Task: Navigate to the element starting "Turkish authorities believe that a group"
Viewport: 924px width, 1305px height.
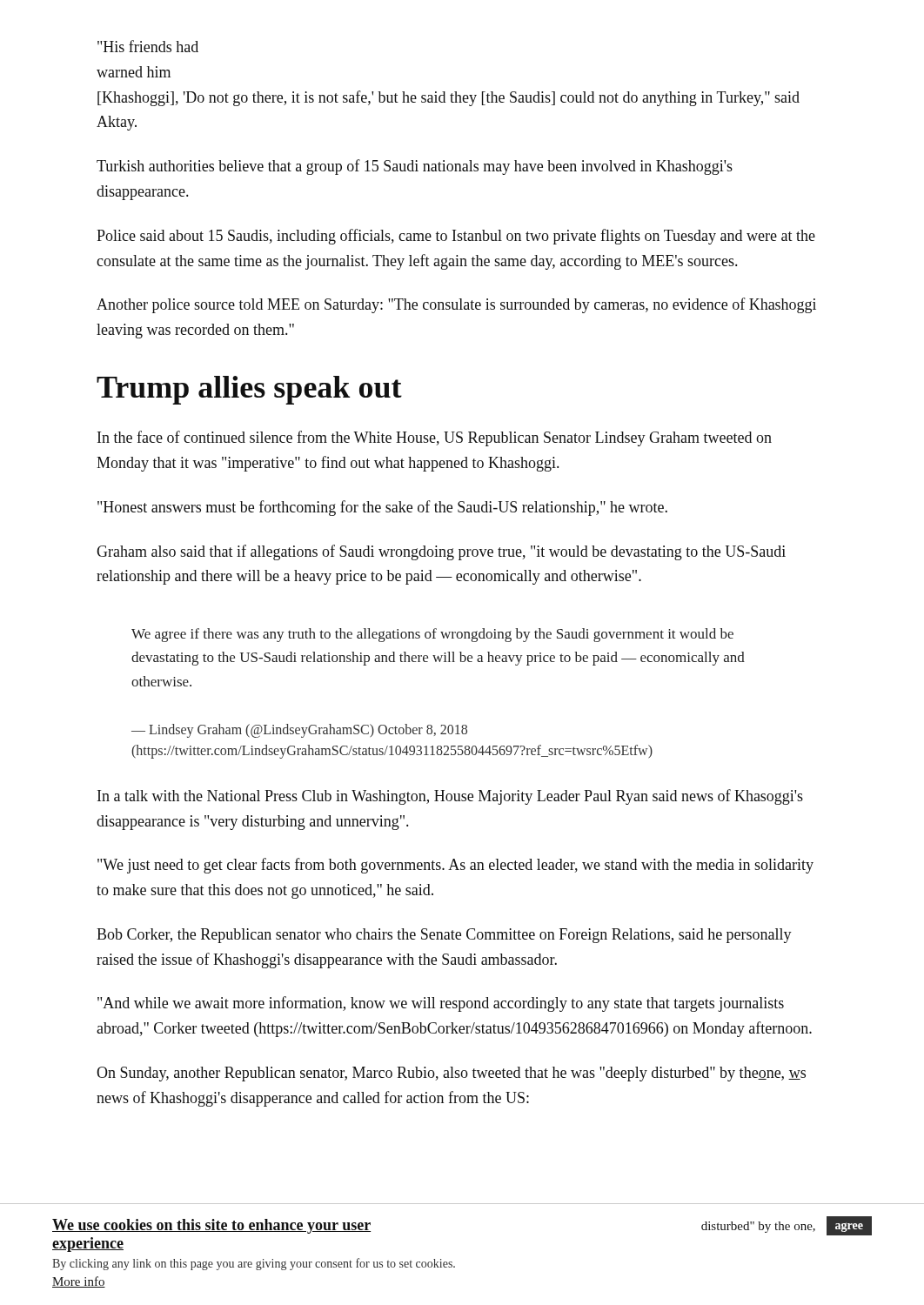Action: (415, 179)
